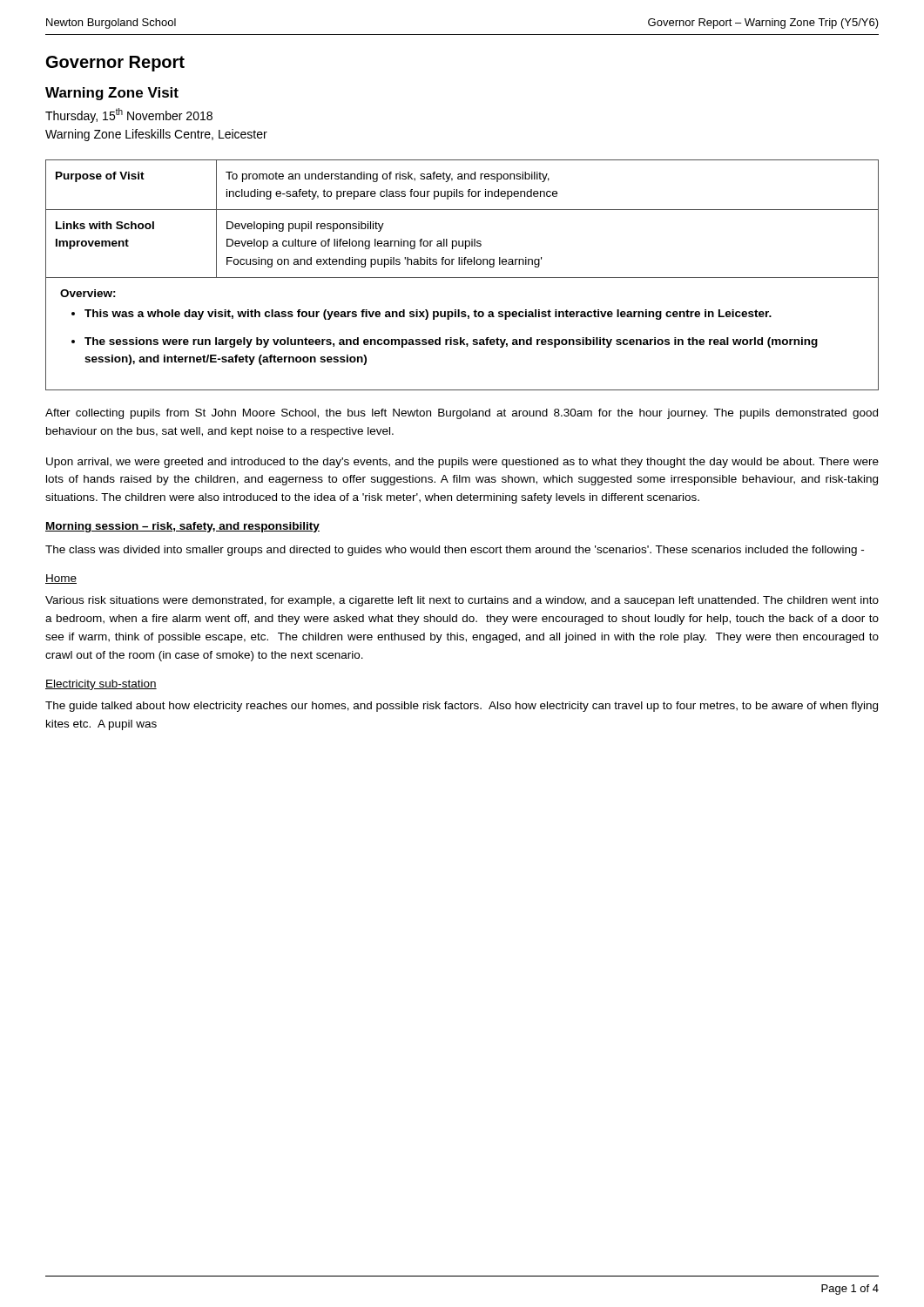The width and height of the screenshot is (924, 1307).
Task: Navigate to the passage starting "Overview: This was a whole day visit, with"
Action: coord(462,327)
